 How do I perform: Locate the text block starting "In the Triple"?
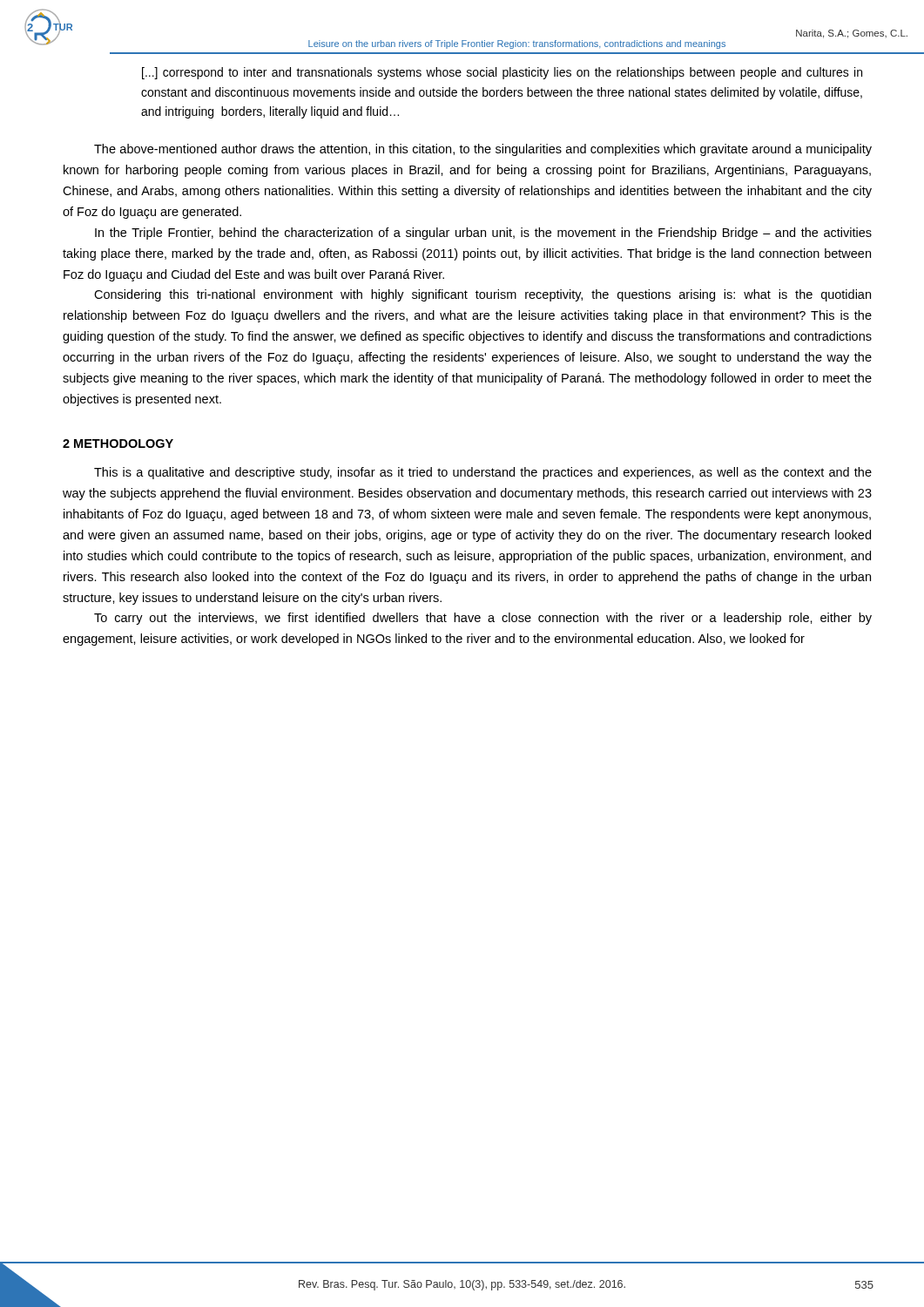(x=467, y=253)
